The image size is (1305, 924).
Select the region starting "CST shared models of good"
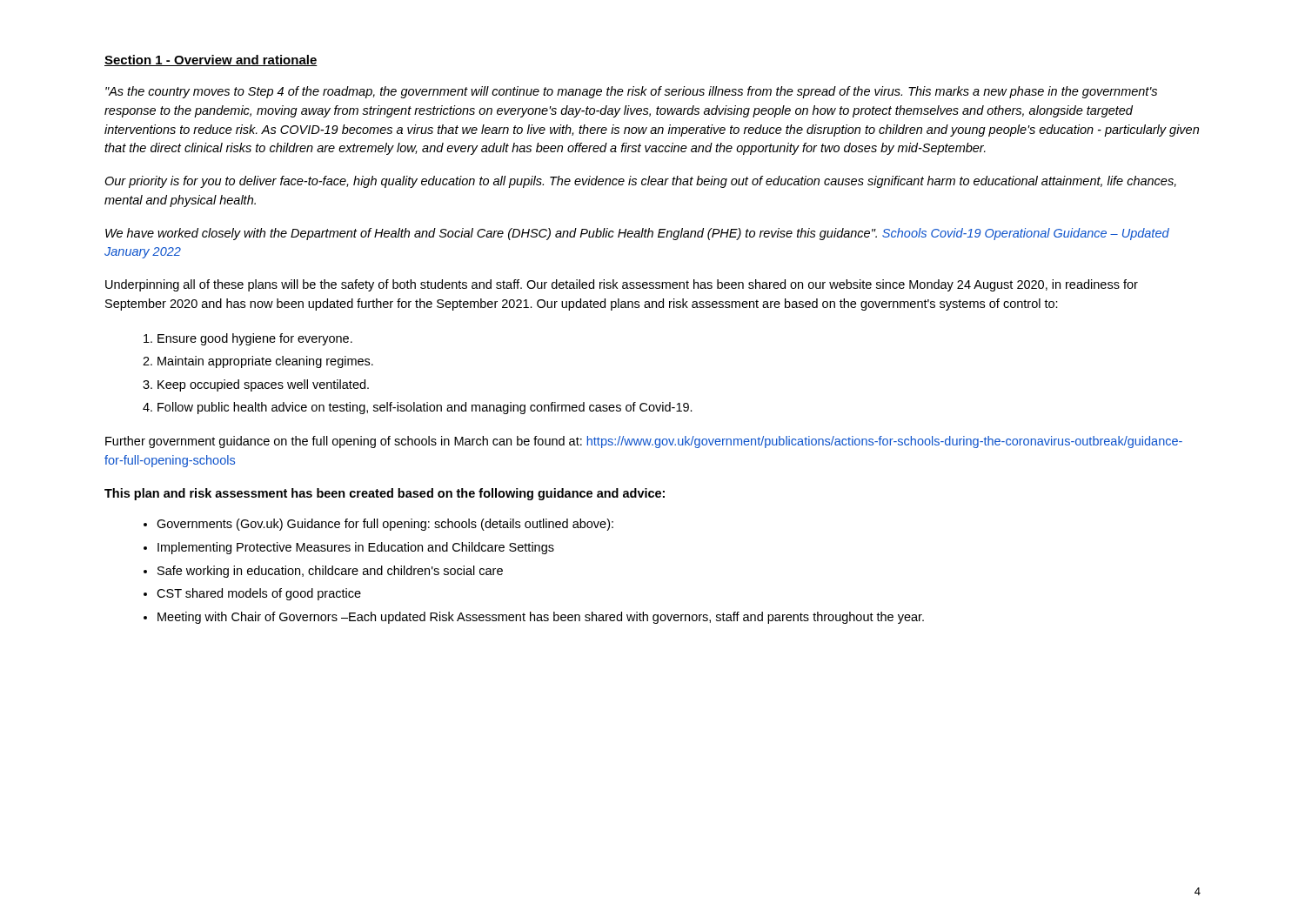click(x=259, y=594)
